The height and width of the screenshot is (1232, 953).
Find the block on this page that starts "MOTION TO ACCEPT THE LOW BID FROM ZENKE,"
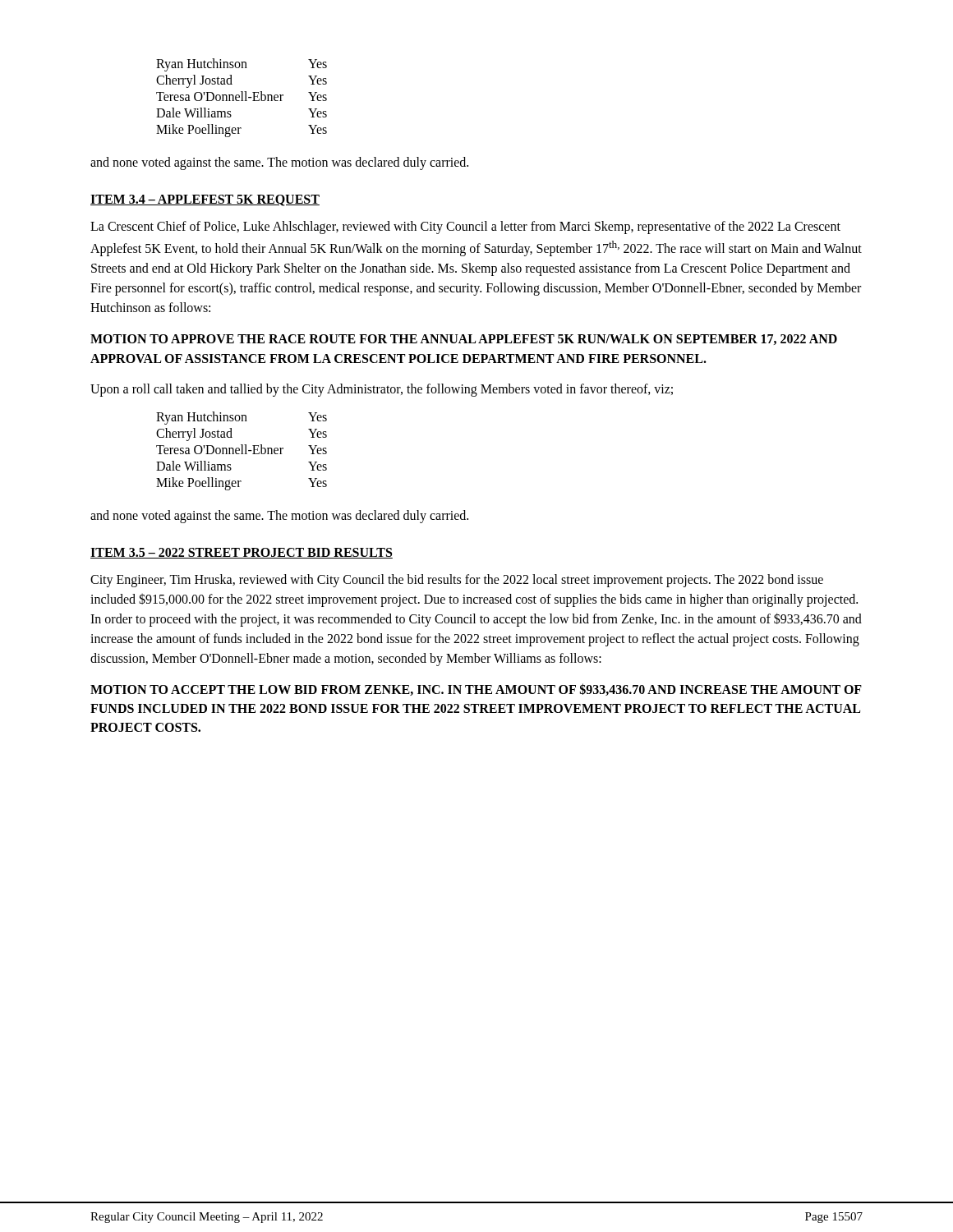[x=476, y=708]
